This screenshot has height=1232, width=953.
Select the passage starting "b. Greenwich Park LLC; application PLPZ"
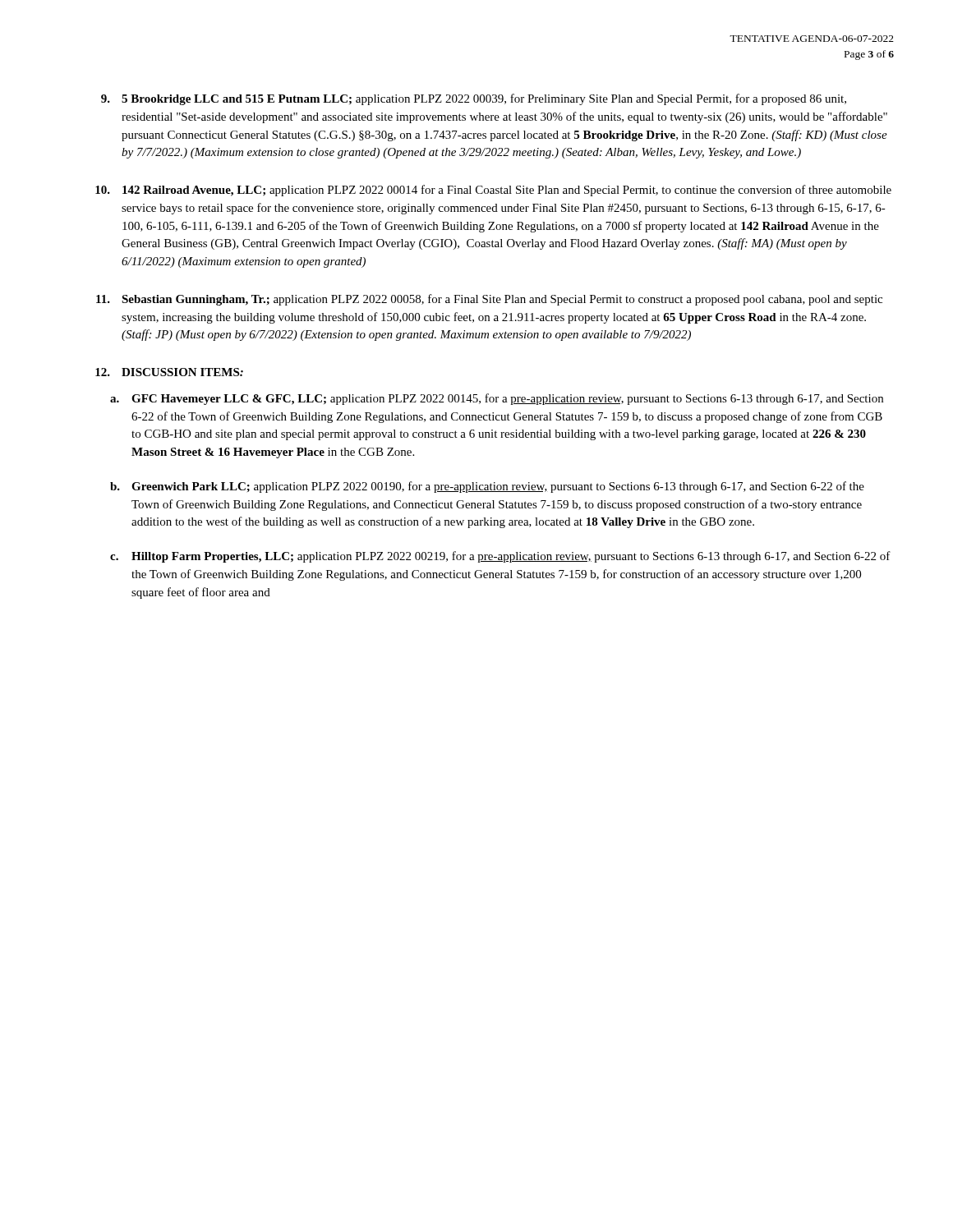502,505
